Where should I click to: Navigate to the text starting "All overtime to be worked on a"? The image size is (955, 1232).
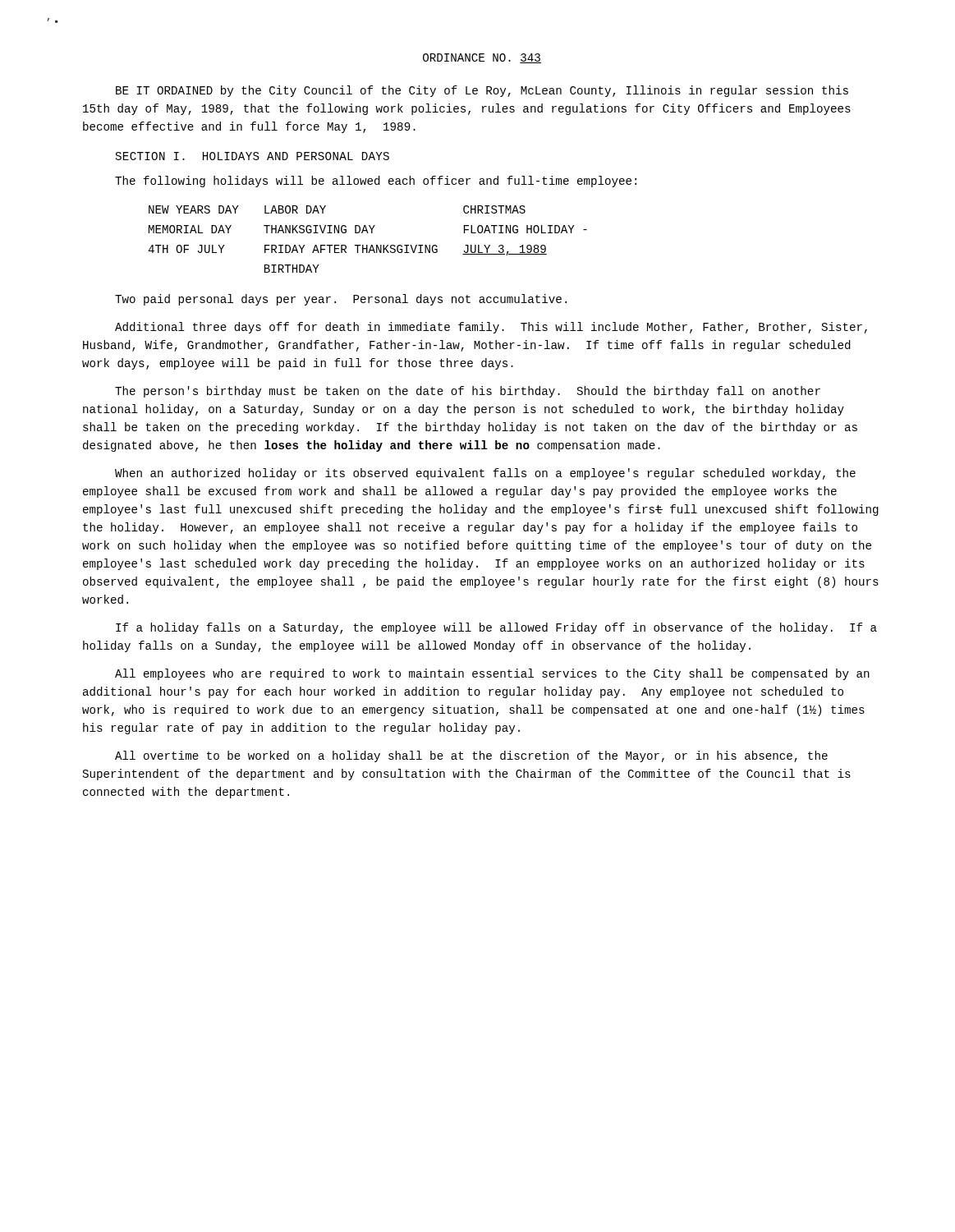[467, 775]
